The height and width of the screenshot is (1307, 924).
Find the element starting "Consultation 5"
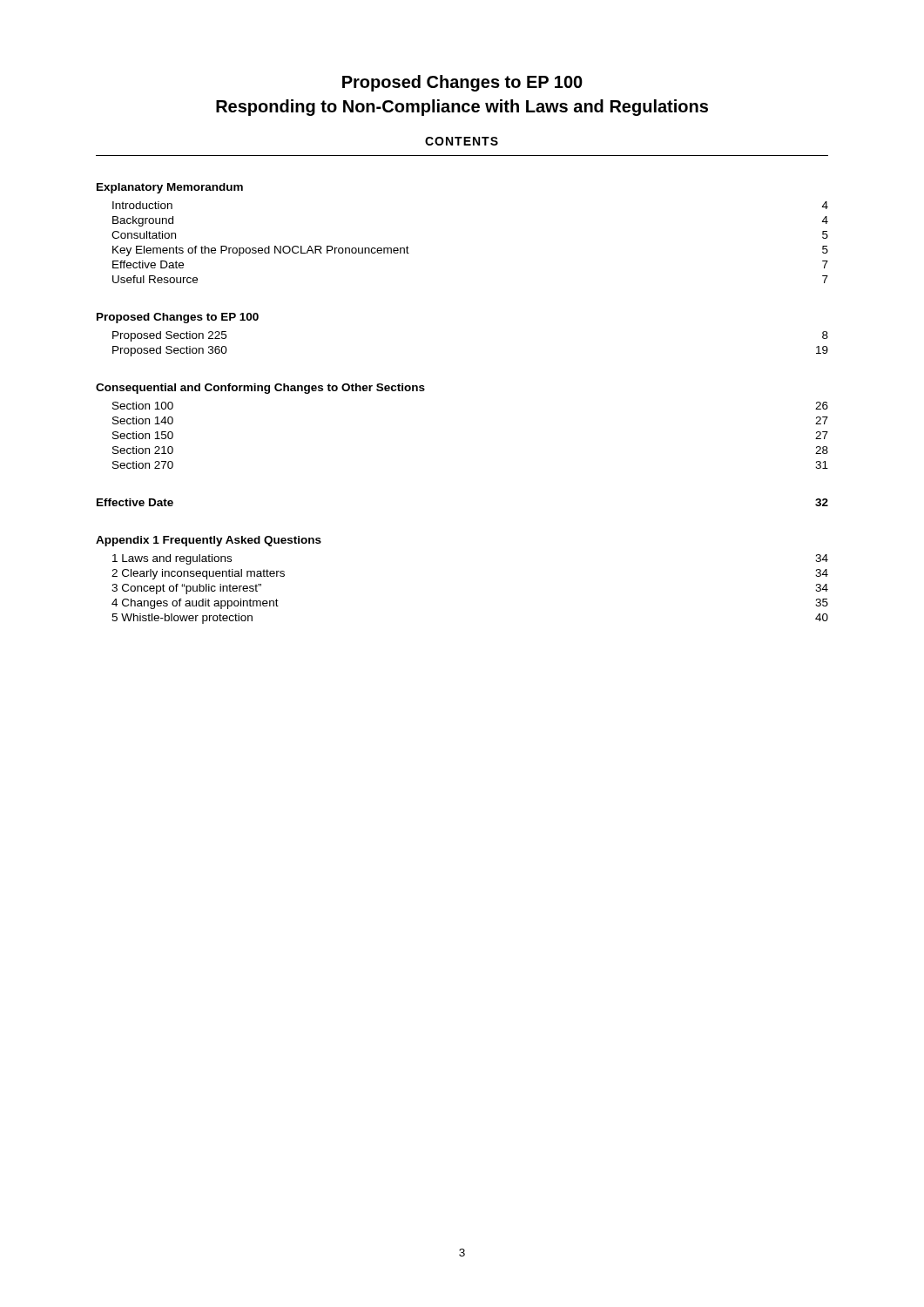click(x=141, y=235)
